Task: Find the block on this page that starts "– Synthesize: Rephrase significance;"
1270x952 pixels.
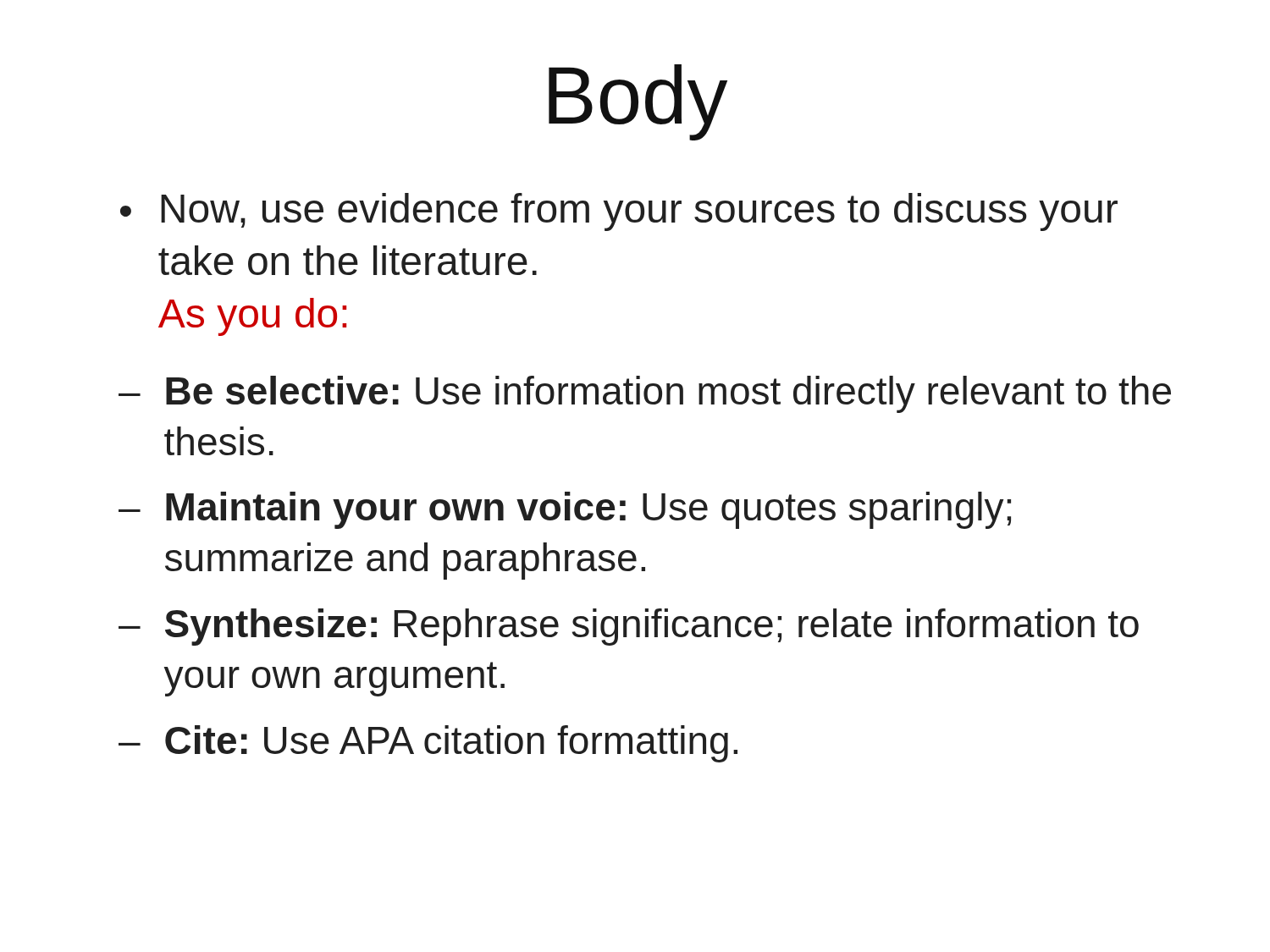Action: (652, 650)
